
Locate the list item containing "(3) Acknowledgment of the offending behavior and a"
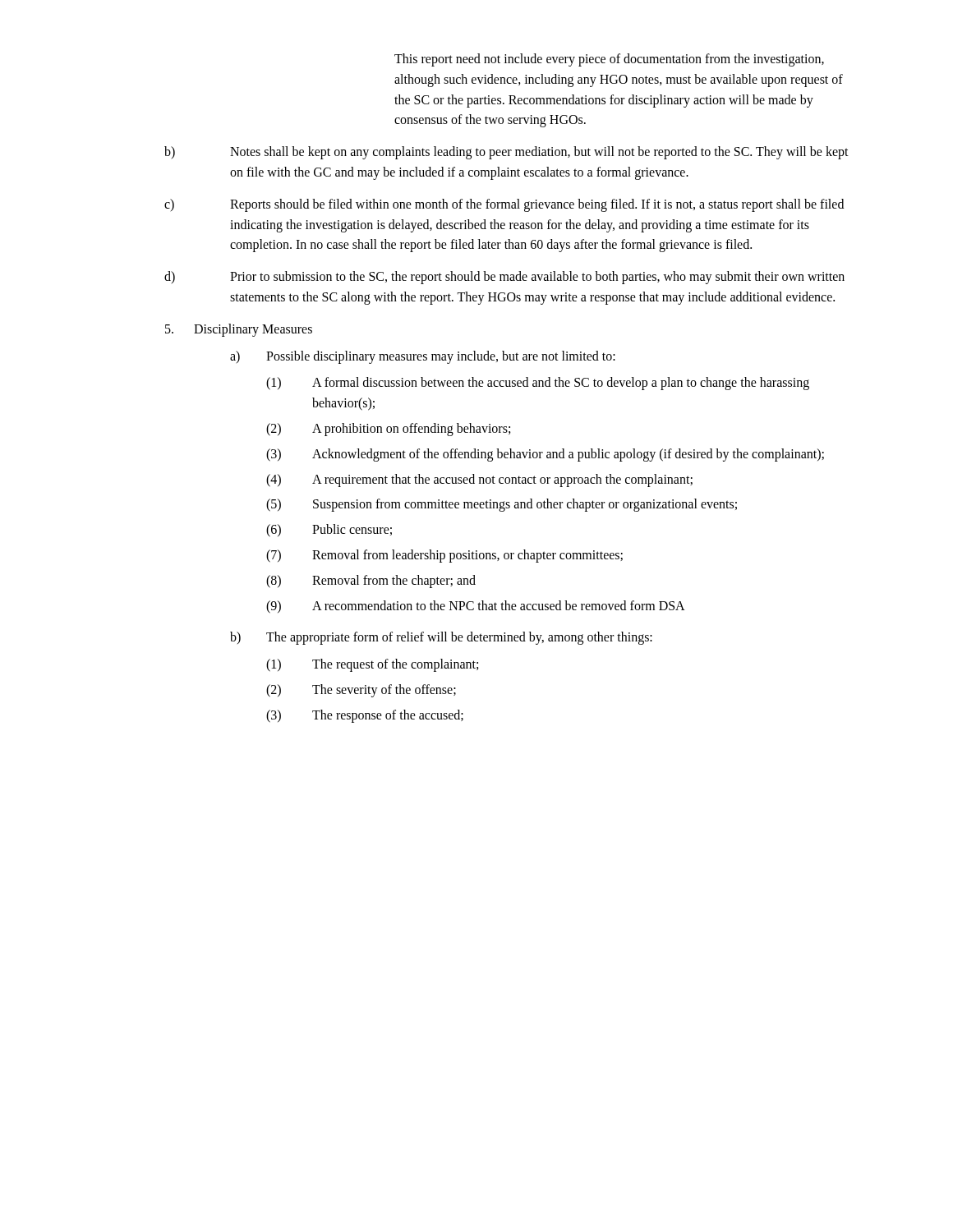click(x=560, y=454)
